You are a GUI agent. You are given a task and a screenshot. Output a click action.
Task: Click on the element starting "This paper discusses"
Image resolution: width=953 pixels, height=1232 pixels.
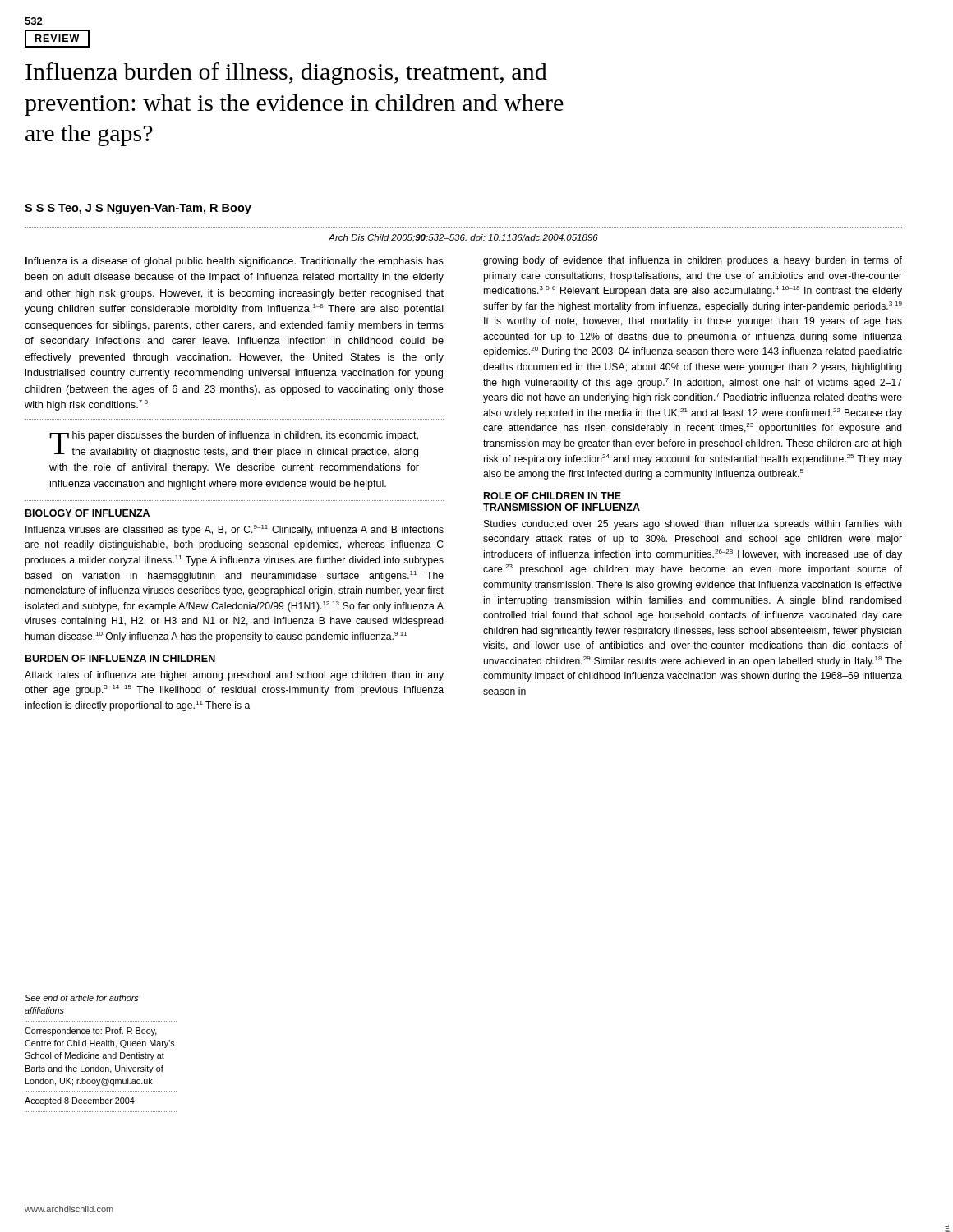pos(234,459)
